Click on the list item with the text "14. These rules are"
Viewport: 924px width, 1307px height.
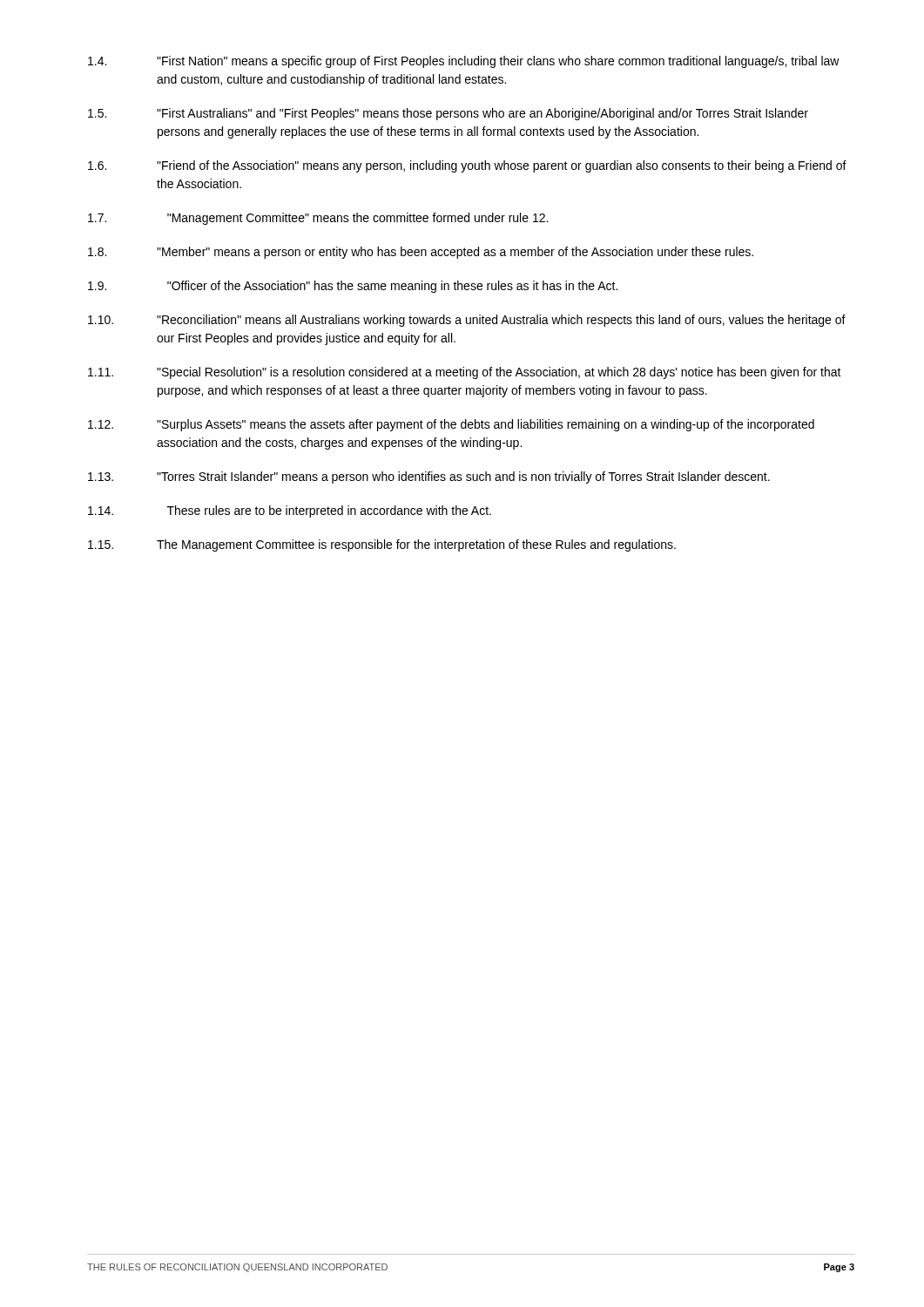point(471,511)
